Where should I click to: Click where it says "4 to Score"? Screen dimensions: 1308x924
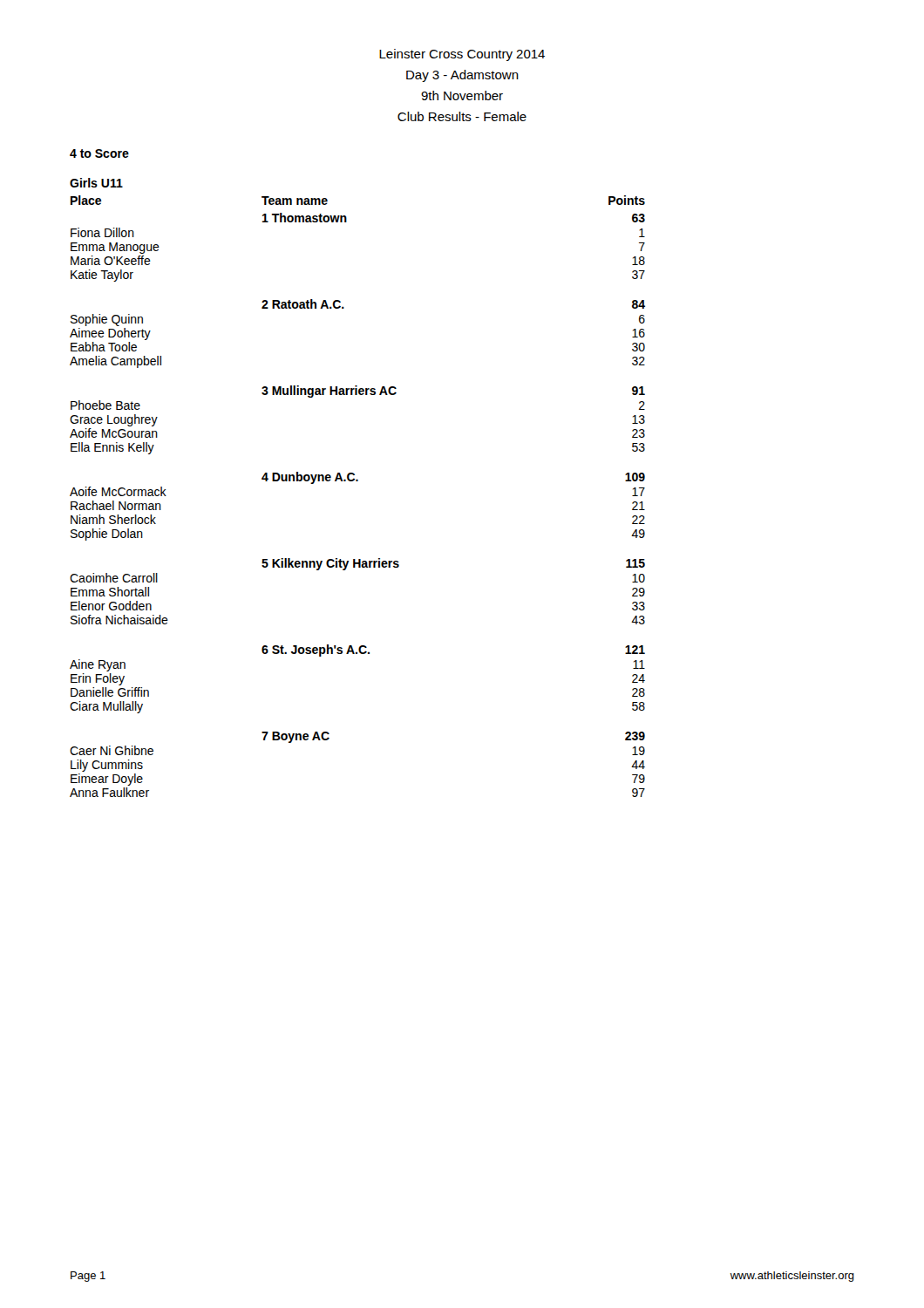[99, 153]
